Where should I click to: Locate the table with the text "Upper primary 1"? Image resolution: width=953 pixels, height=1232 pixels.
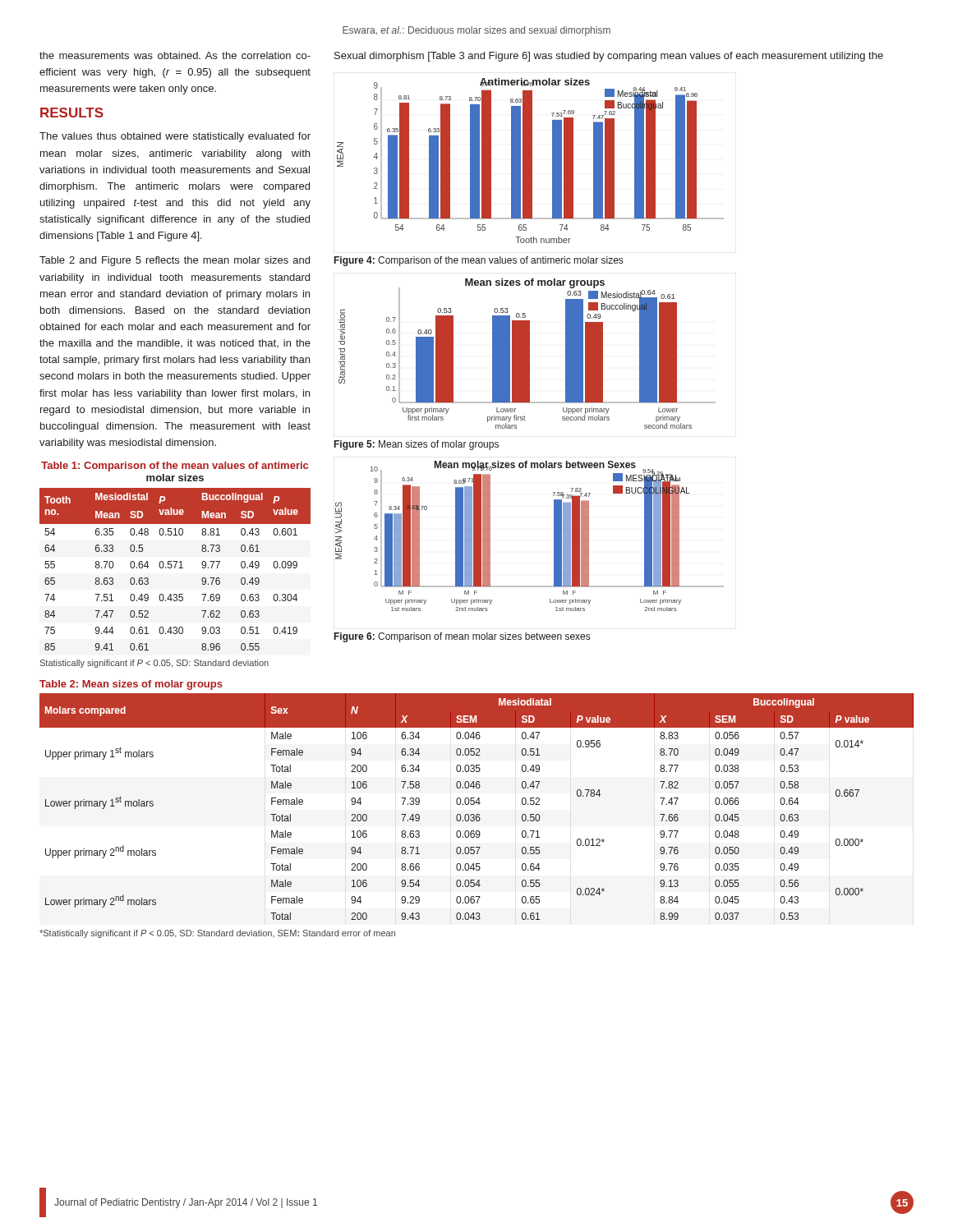click(476, 809)
